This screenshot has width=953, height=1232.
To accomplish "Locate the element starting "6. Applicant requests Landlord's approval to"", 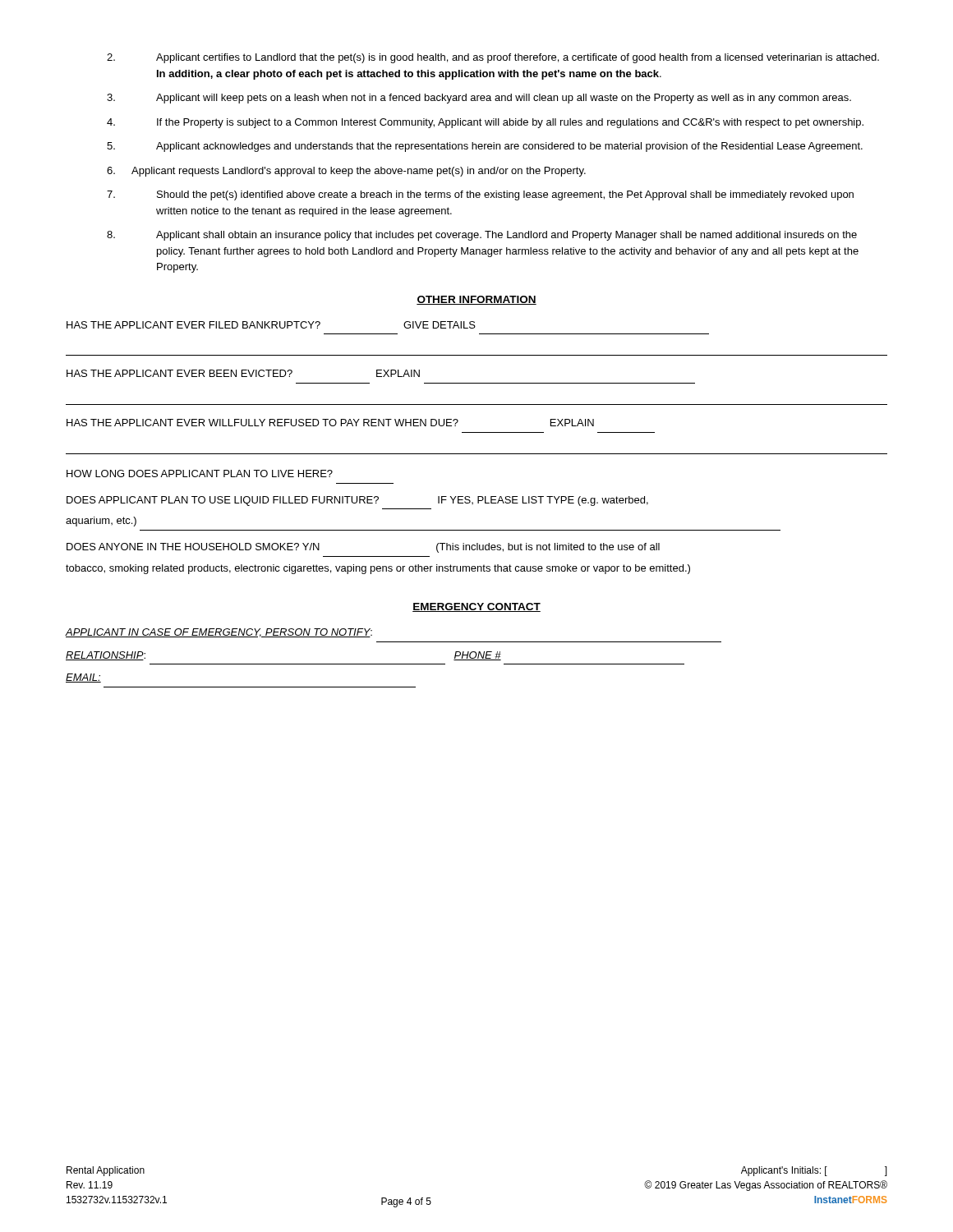I will point(497,170).
